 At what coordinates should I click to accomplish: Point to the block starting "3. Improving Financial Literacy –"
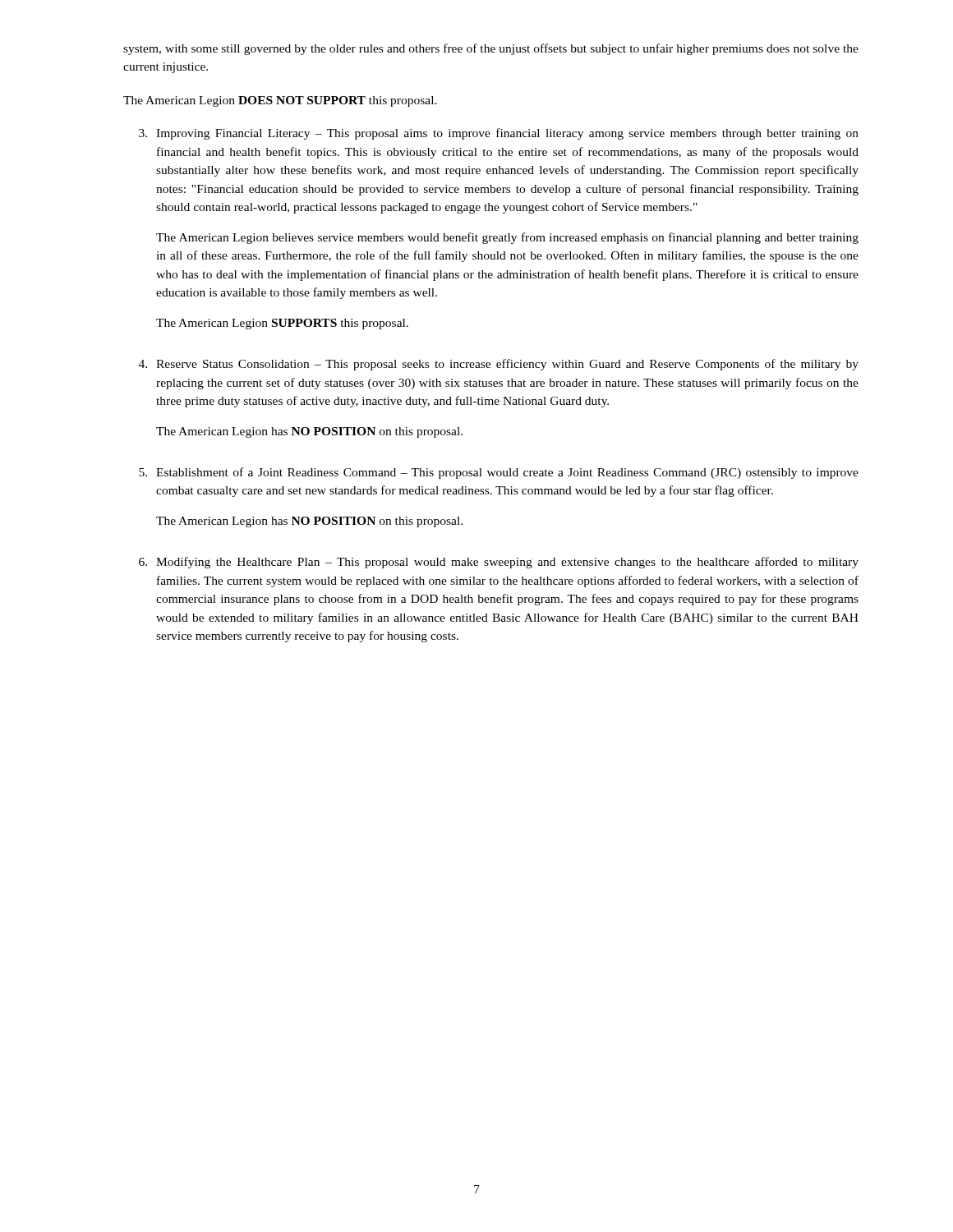491,234
